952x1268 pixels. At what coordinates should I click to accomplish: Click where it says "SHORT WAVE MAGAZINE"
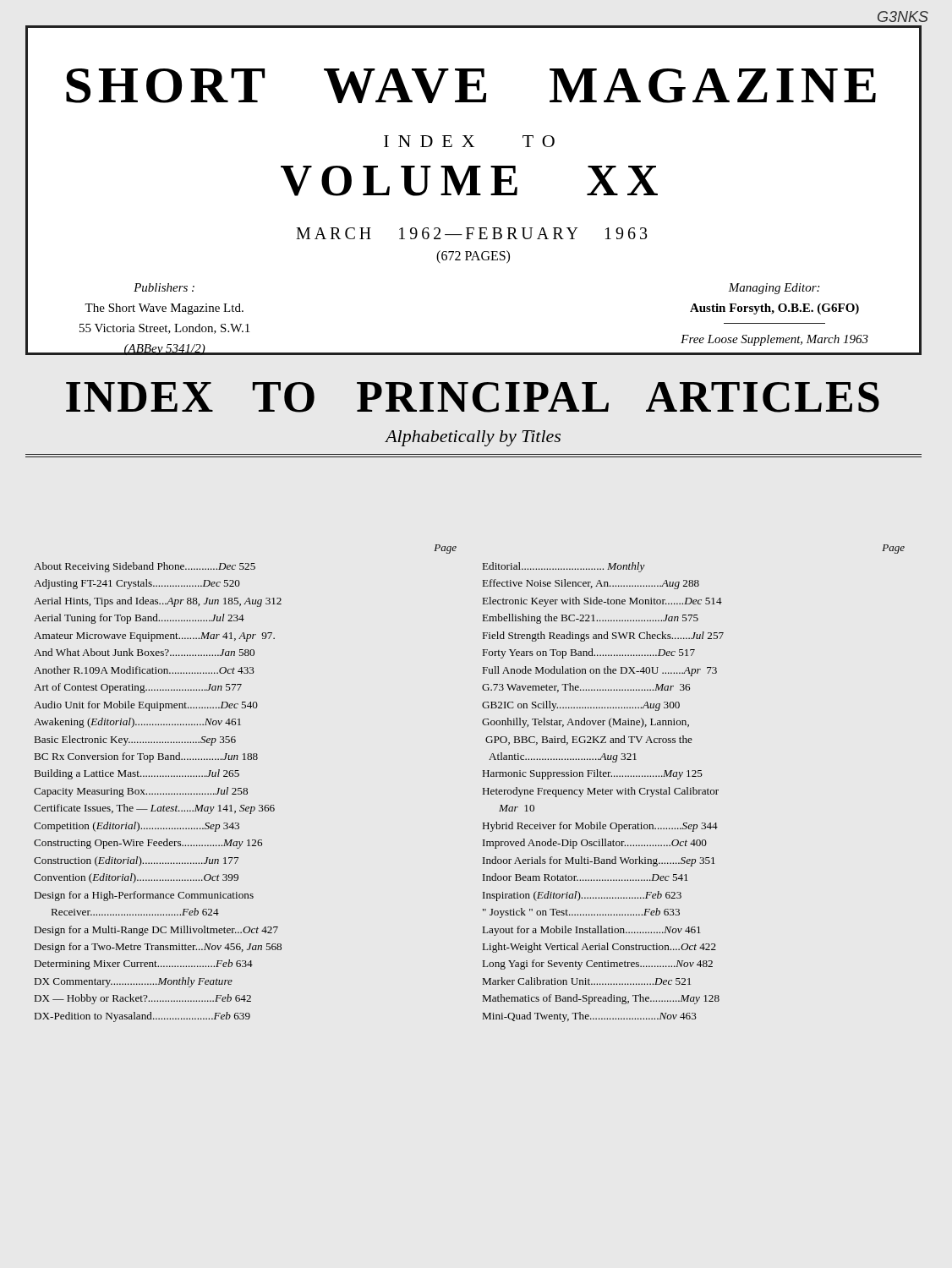tap(473, 85)
